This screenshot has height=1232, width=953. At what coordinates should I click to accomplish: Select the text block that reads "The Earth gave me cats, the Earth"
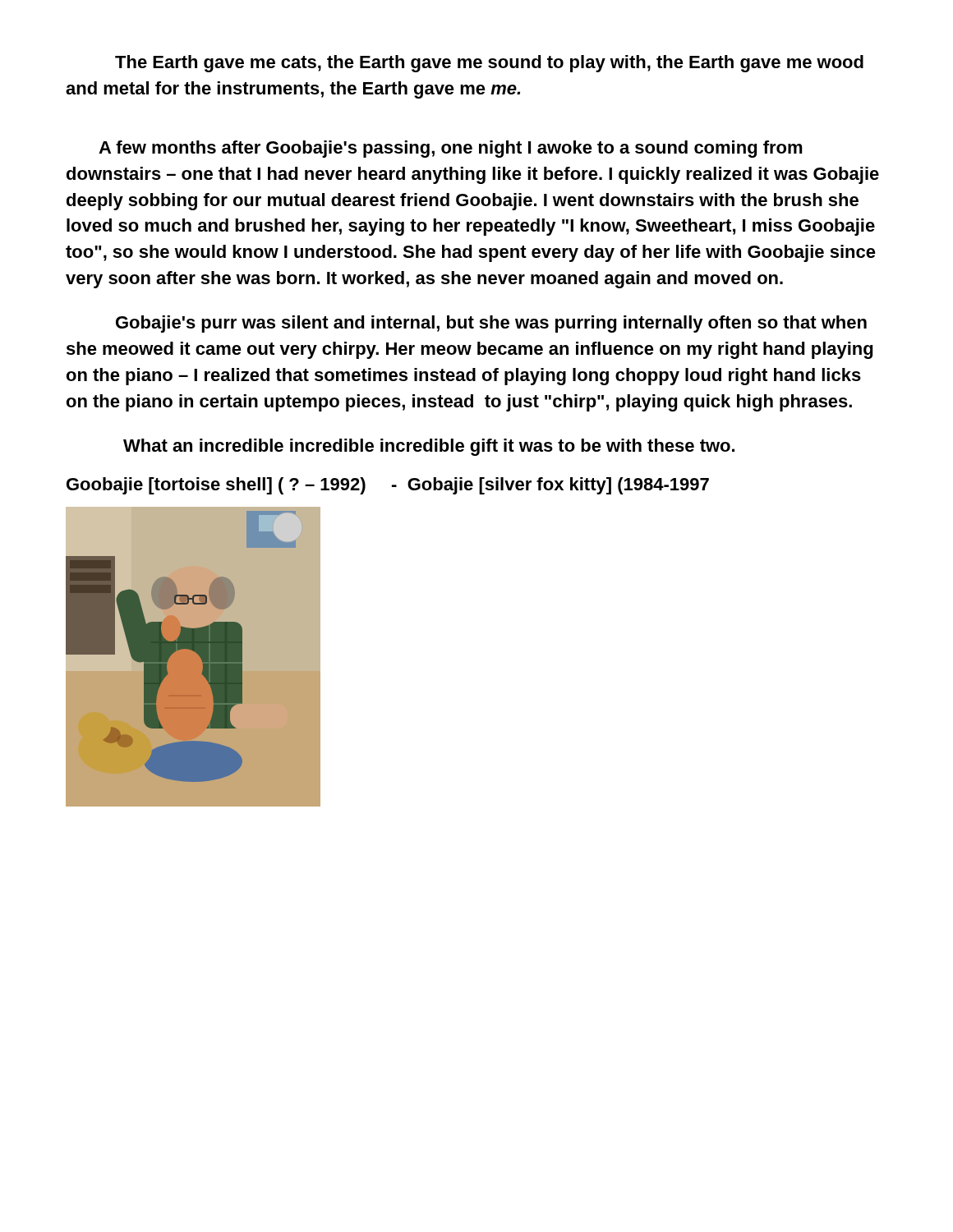tap(465, 75)
